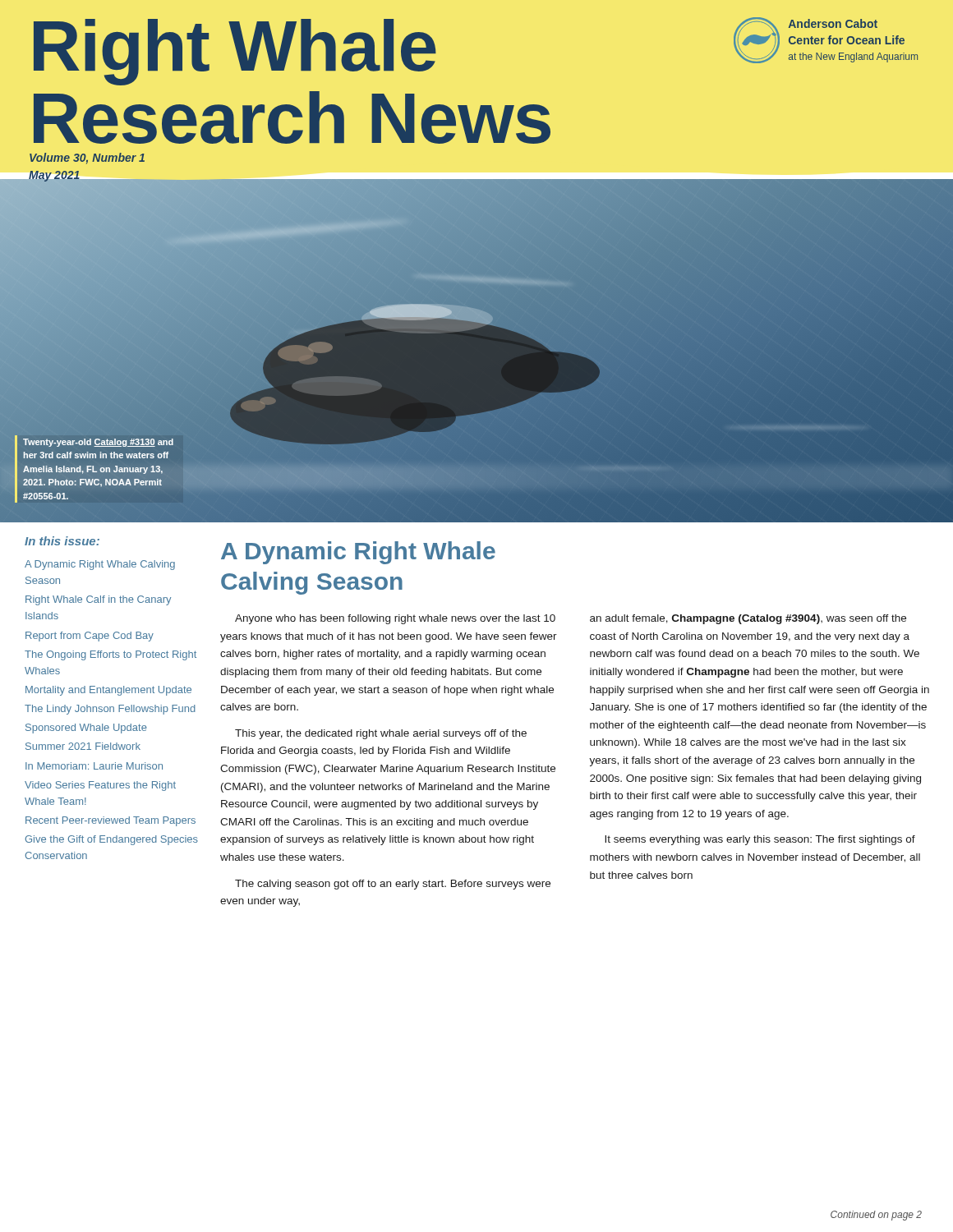Click on the text that reads "Volume 30, Number 1May 2021"

pos(87,166)
